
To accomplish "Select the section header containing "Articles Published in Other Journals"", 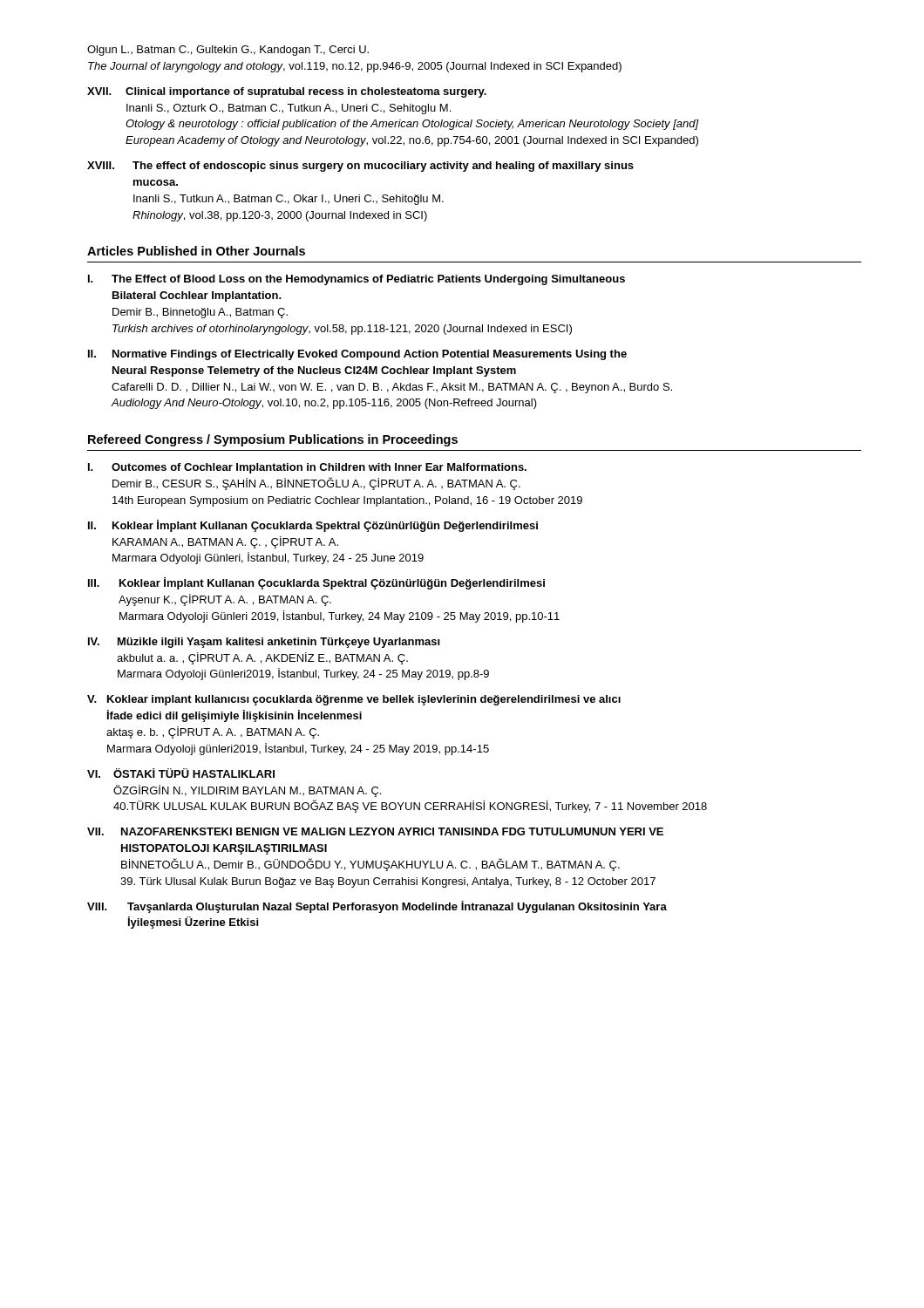I will (x=196, y=252).
